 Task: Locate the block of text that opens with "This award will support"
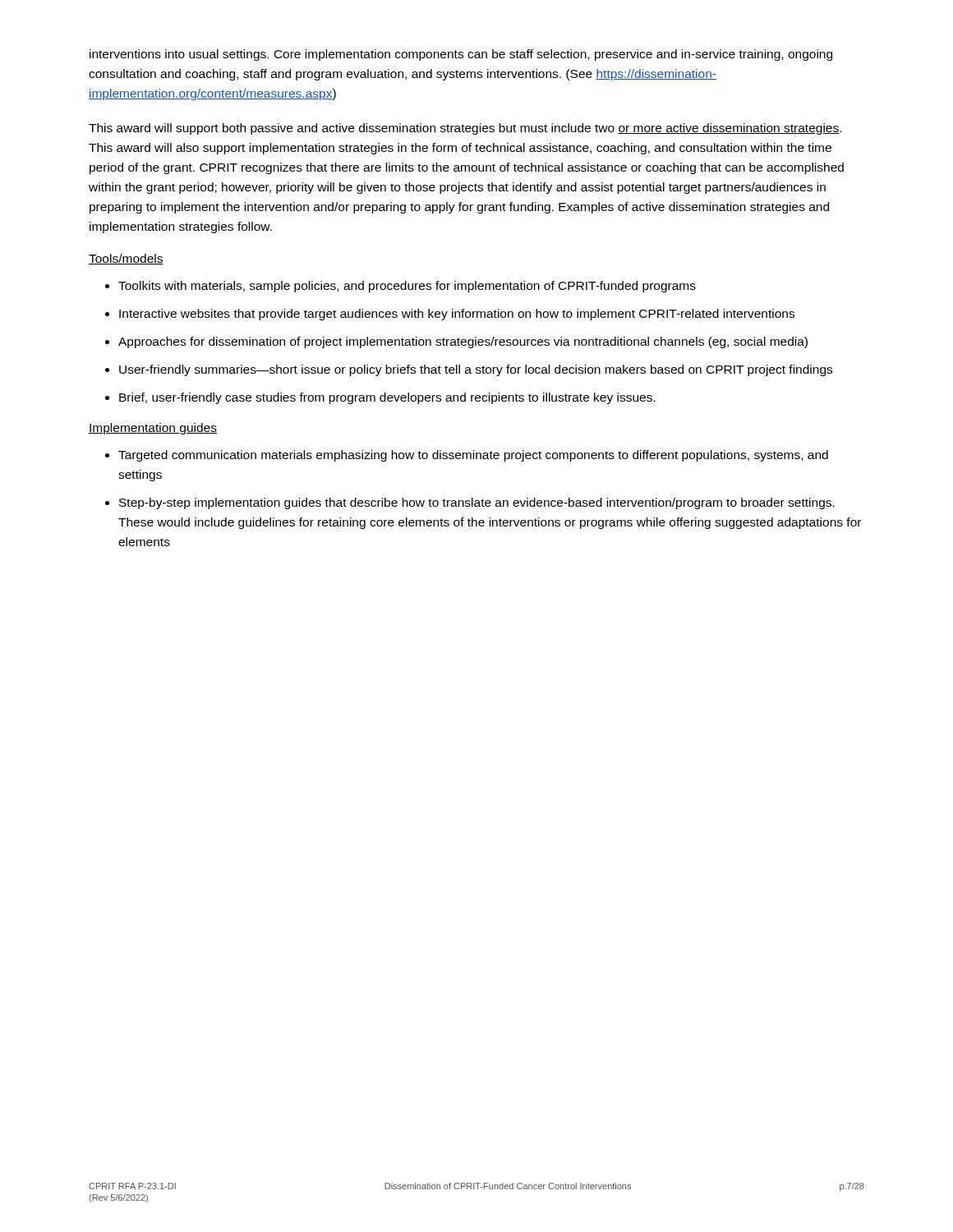(x=476, y=177)
